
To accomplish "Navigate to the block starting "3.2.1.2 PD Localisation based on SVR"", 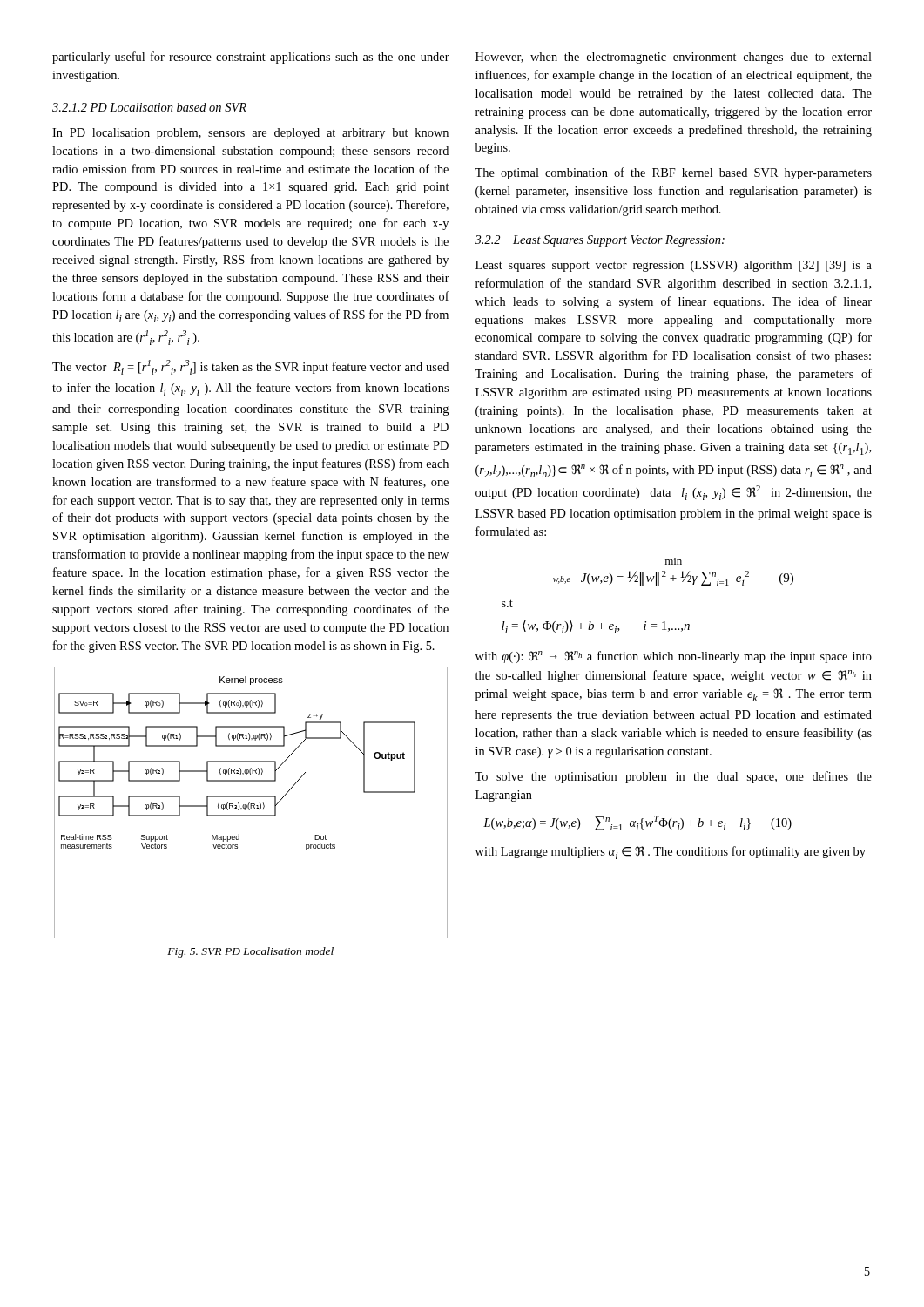I will 149,107.
